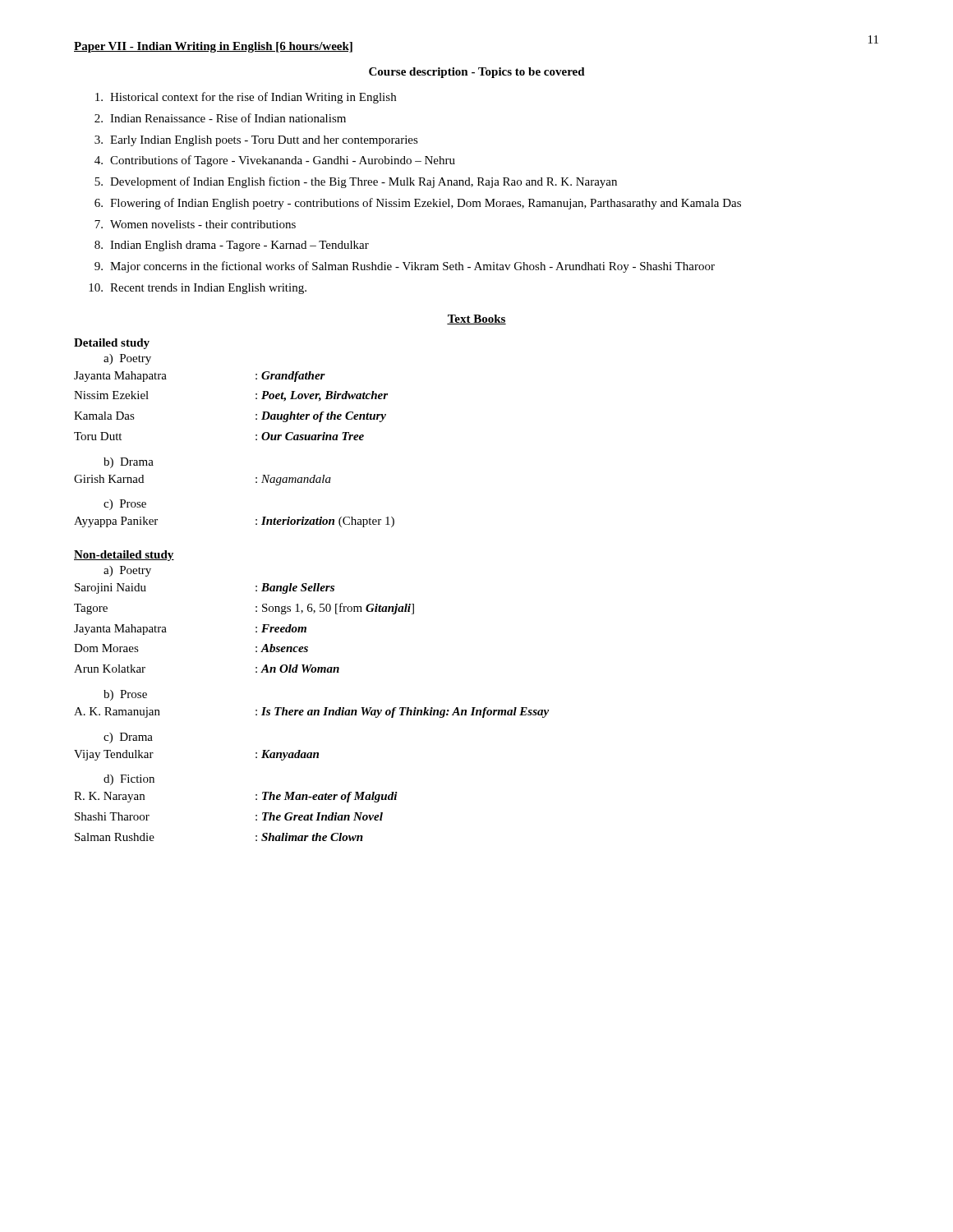Navigate to the block starting "b) Prose"
953x1232 pixels.
[125, 694]
